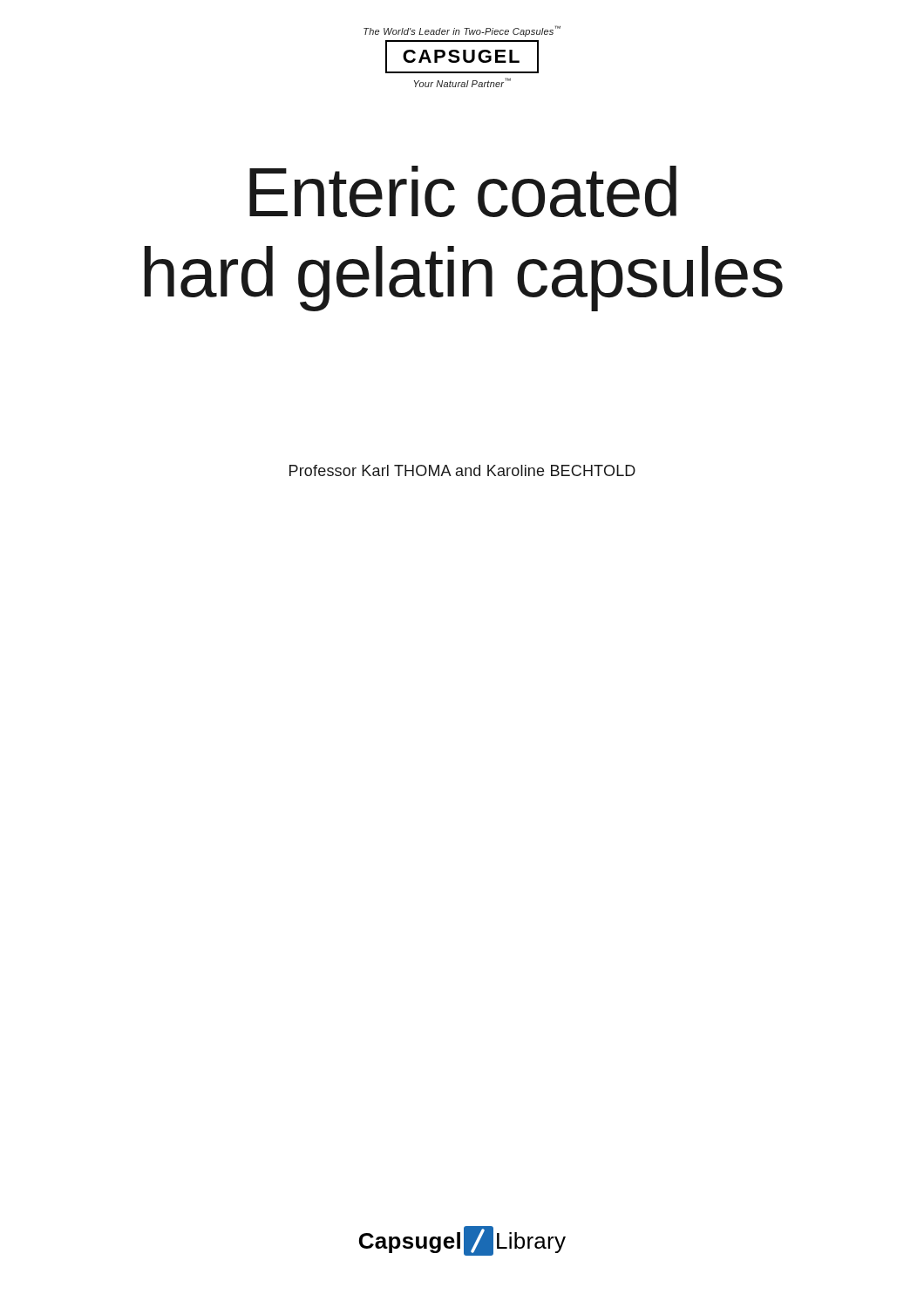Navigate to the text starting "Professor Karl THOMA and"
The height and width of the screenshot is (1308, 924).
462,471
